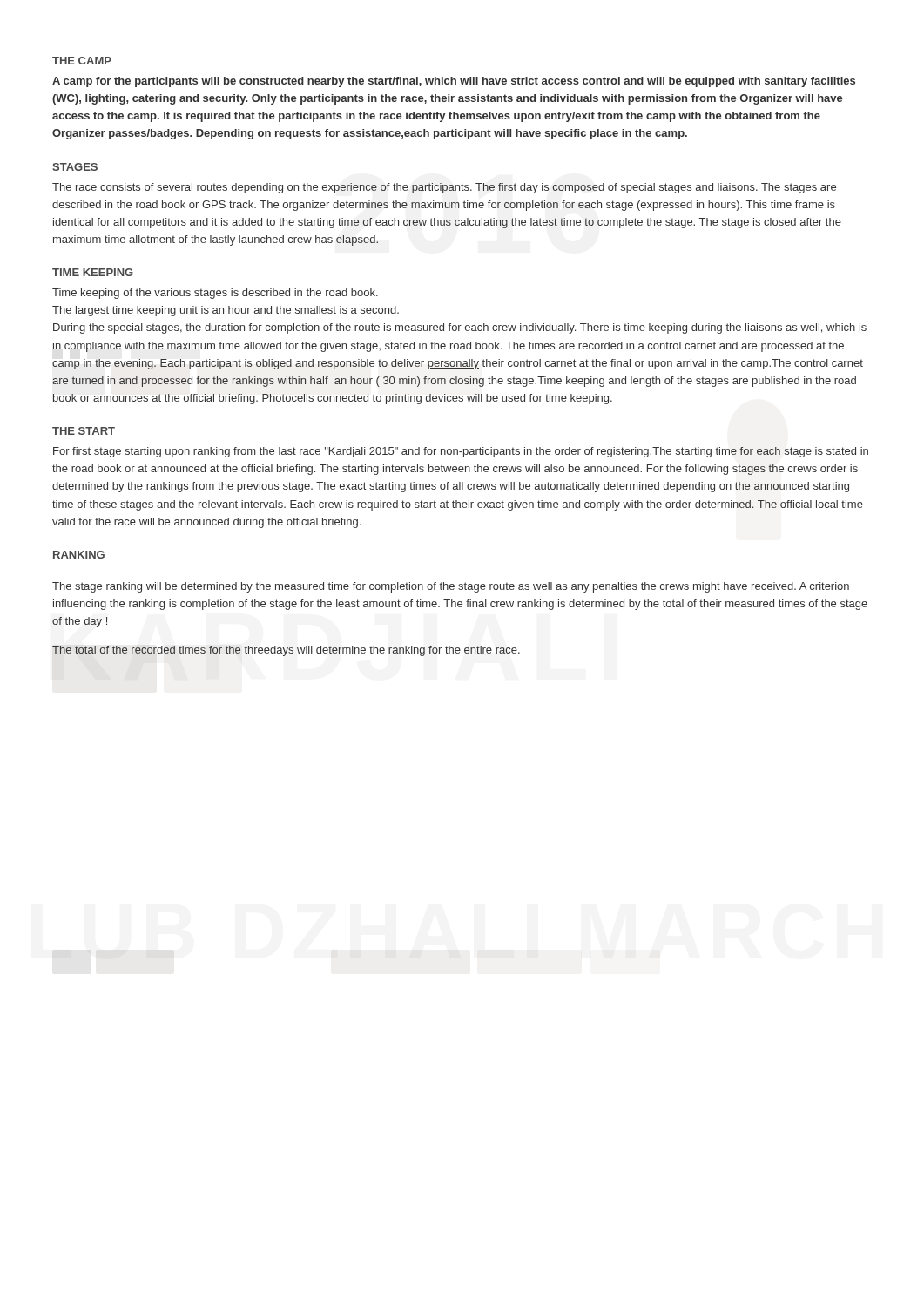Point to the text starting "Time keeping of the various stages is"
Image resolution: width=924 pixels, height=1307 pixels.
460,345
